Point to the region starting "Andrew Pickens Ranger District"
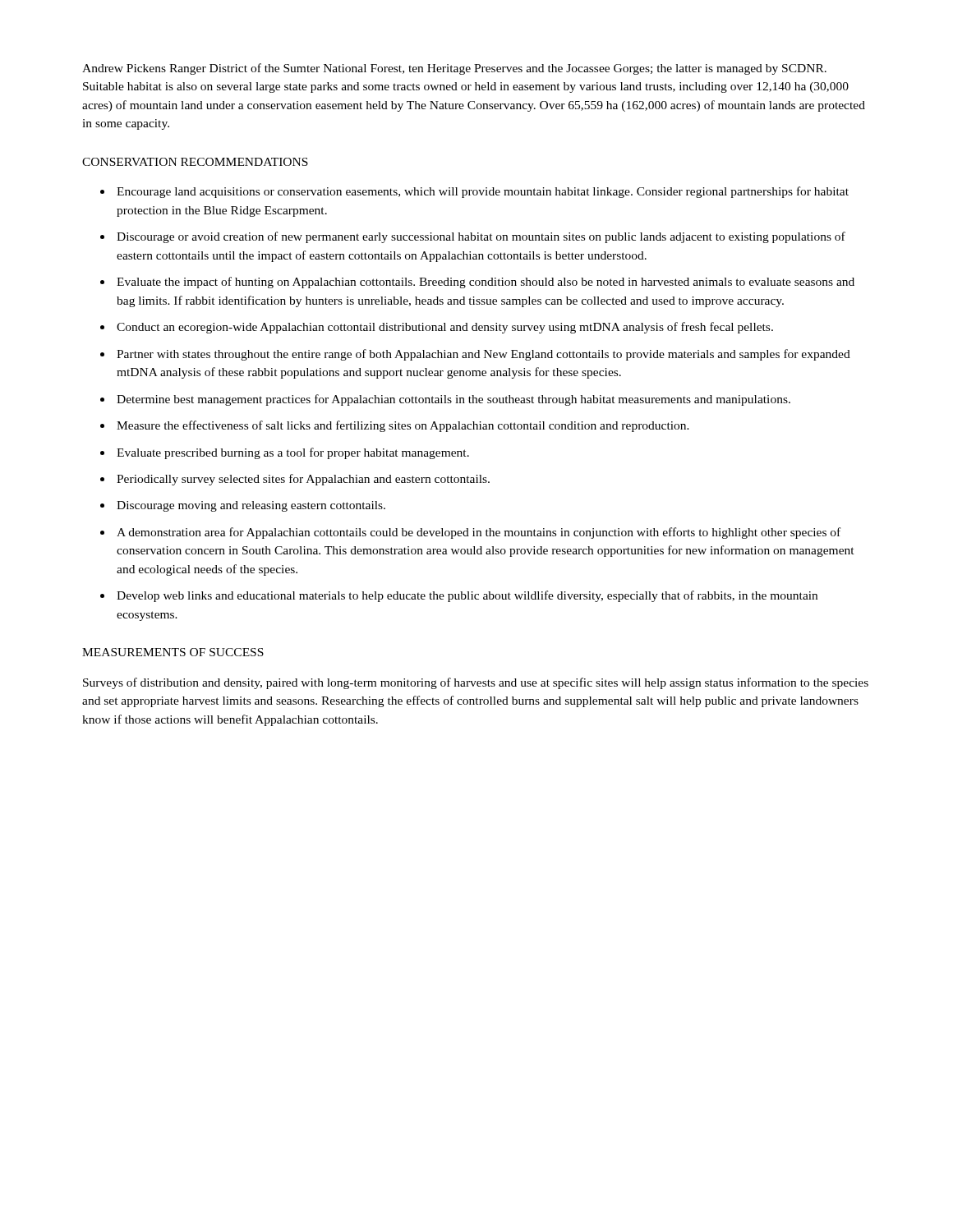Image resolution: width=953 pixels, height=1232 pixels. [x=474, y=95]
